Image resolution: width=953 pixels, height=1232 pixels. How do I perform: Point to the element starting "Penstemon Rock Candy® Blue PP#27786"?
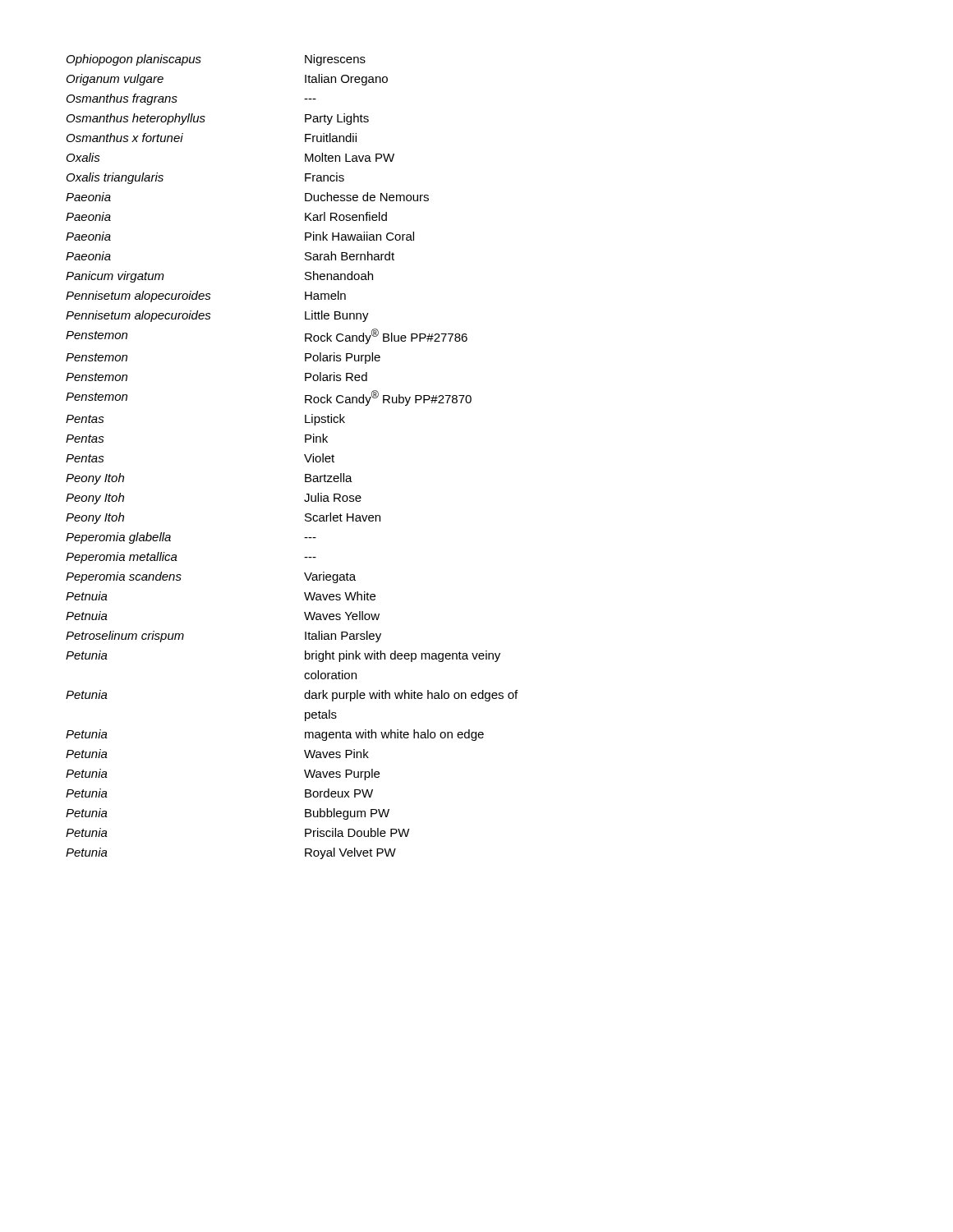476,336
